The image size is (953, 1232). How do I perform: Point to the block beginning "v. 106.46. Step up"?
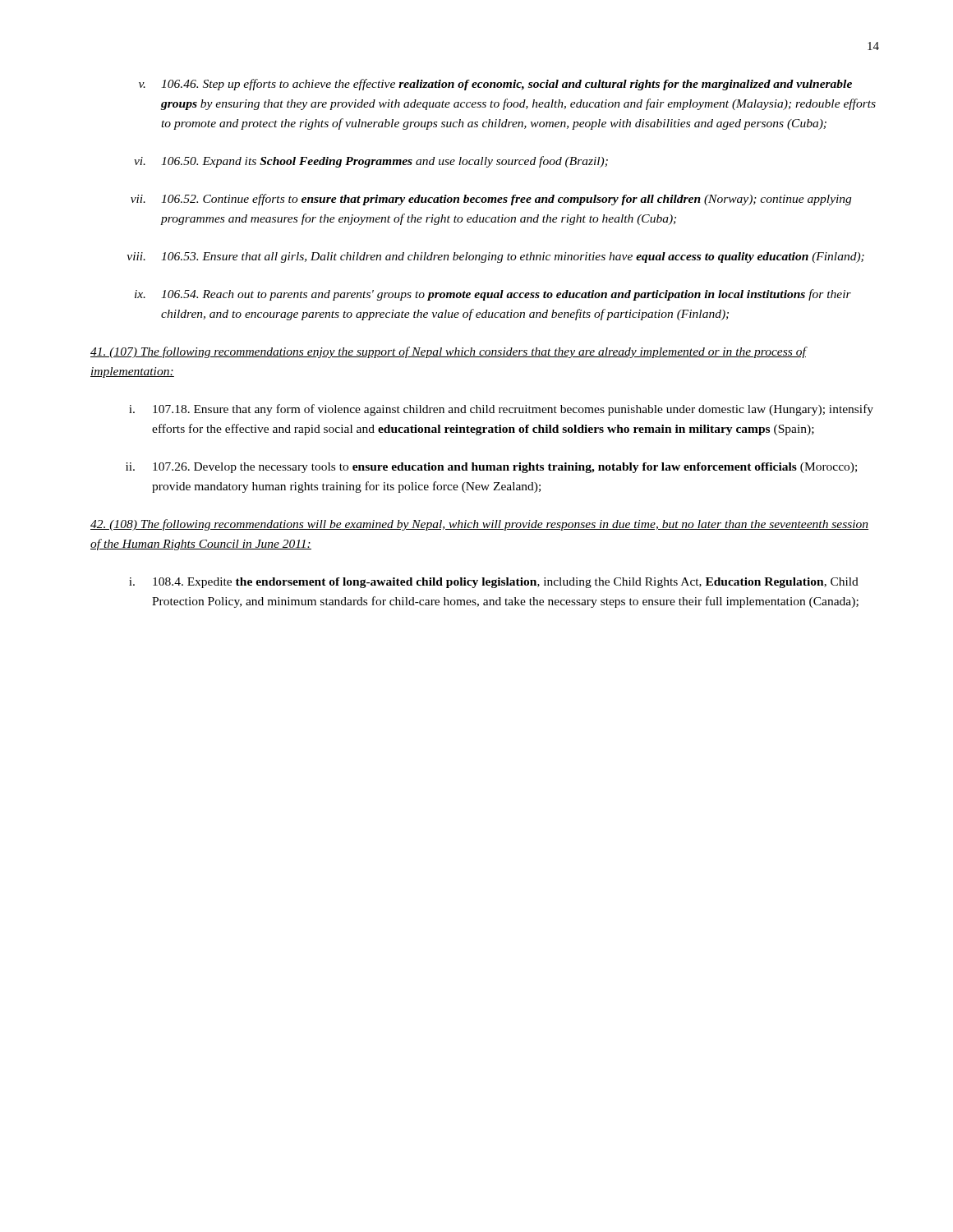485,103
